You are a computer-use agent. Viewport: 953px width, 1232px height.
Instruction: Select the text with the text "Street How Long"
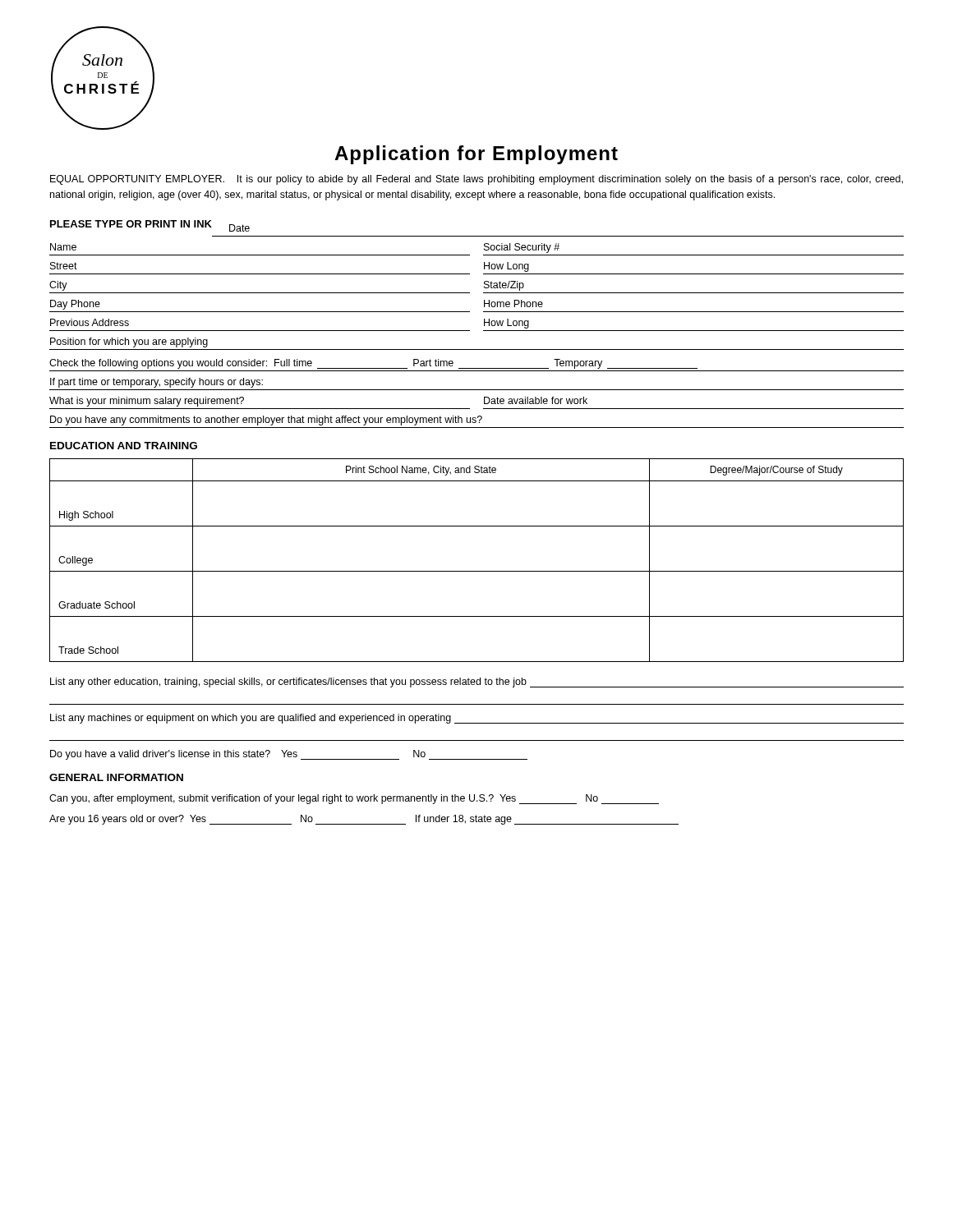pos(476,267)
